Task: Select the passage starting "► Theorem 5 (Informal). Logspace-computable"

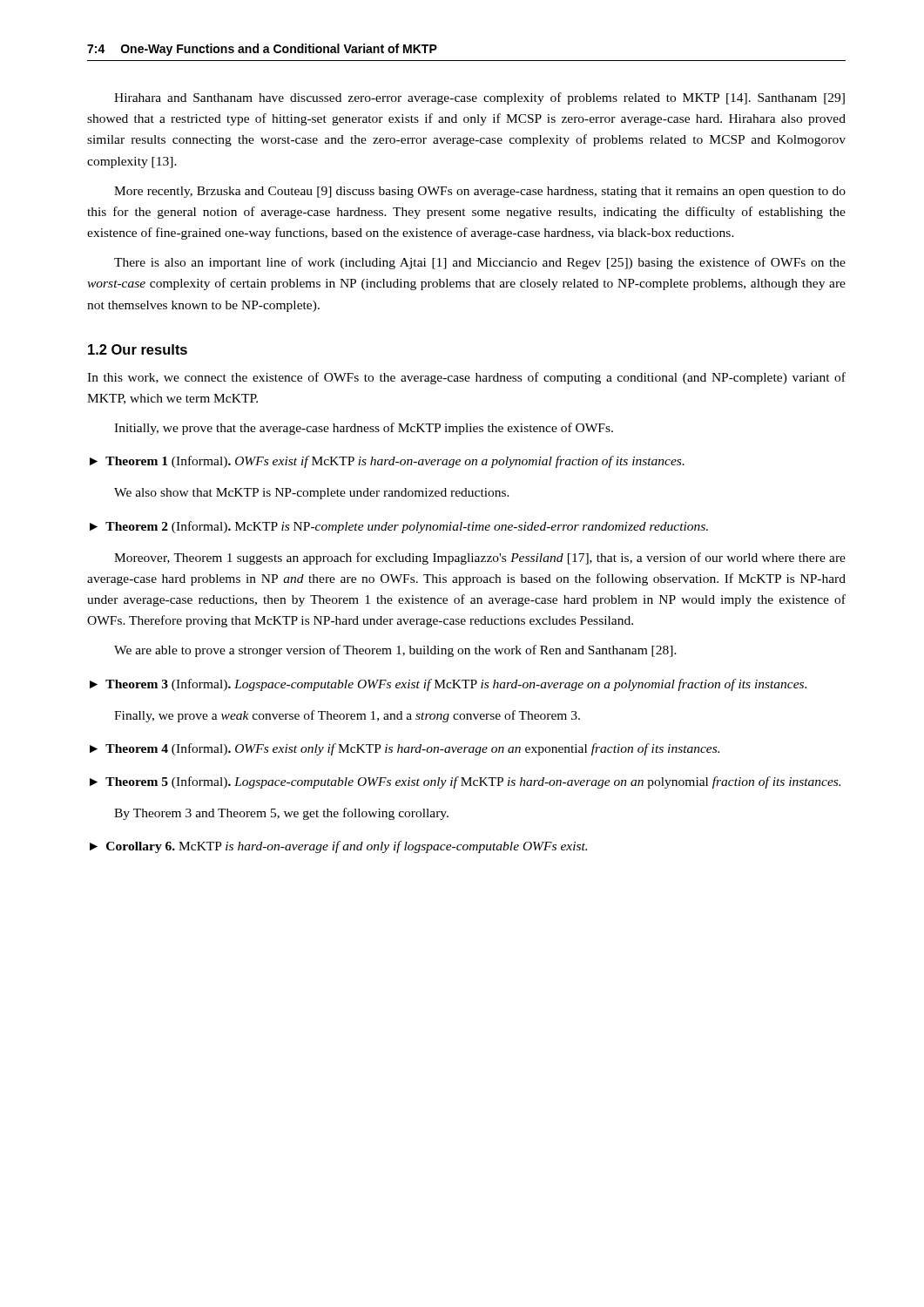Action: click(464, 782)
